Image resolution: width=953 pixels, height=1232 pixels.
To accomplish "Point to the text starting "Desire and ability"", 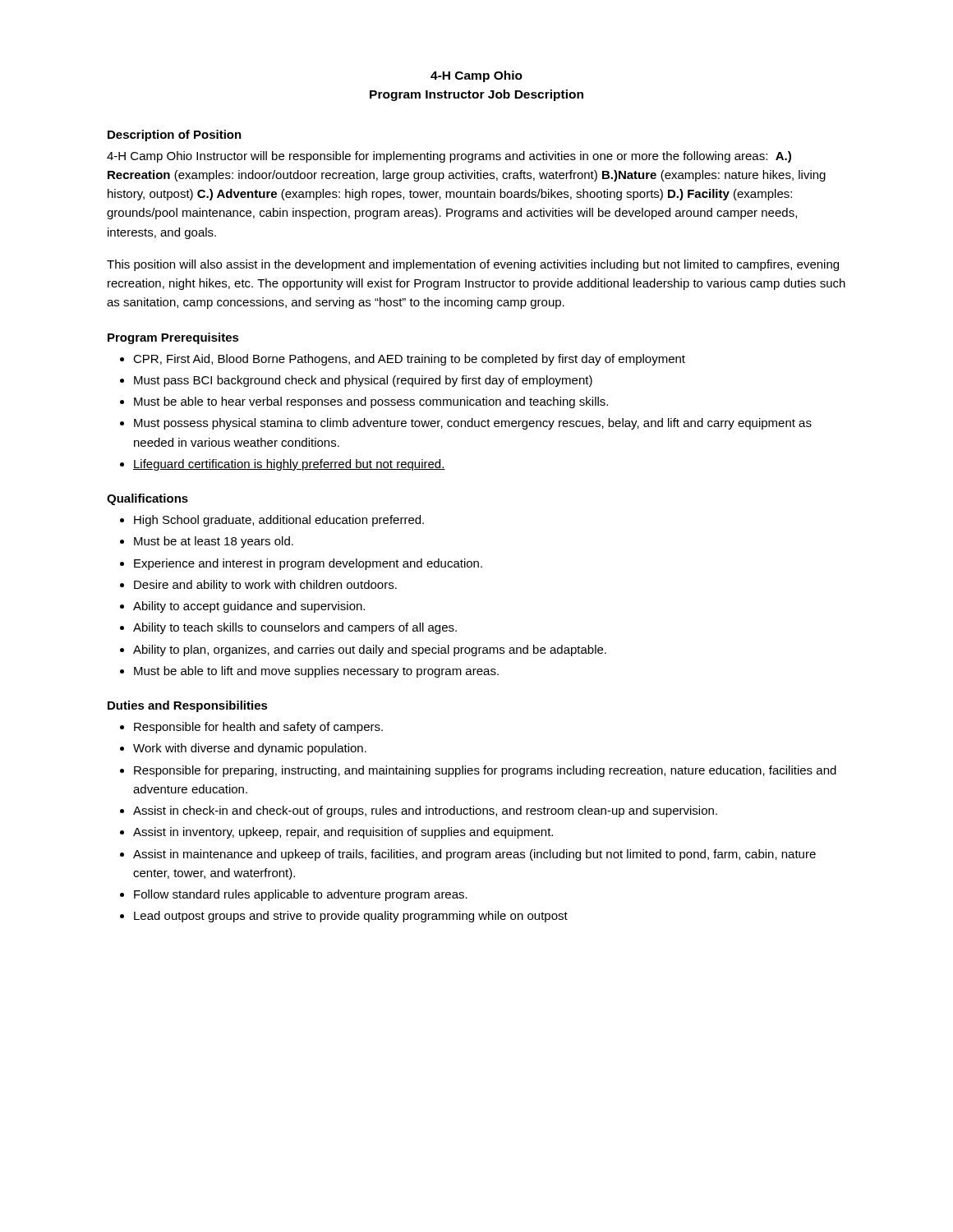I will (265, 584).
